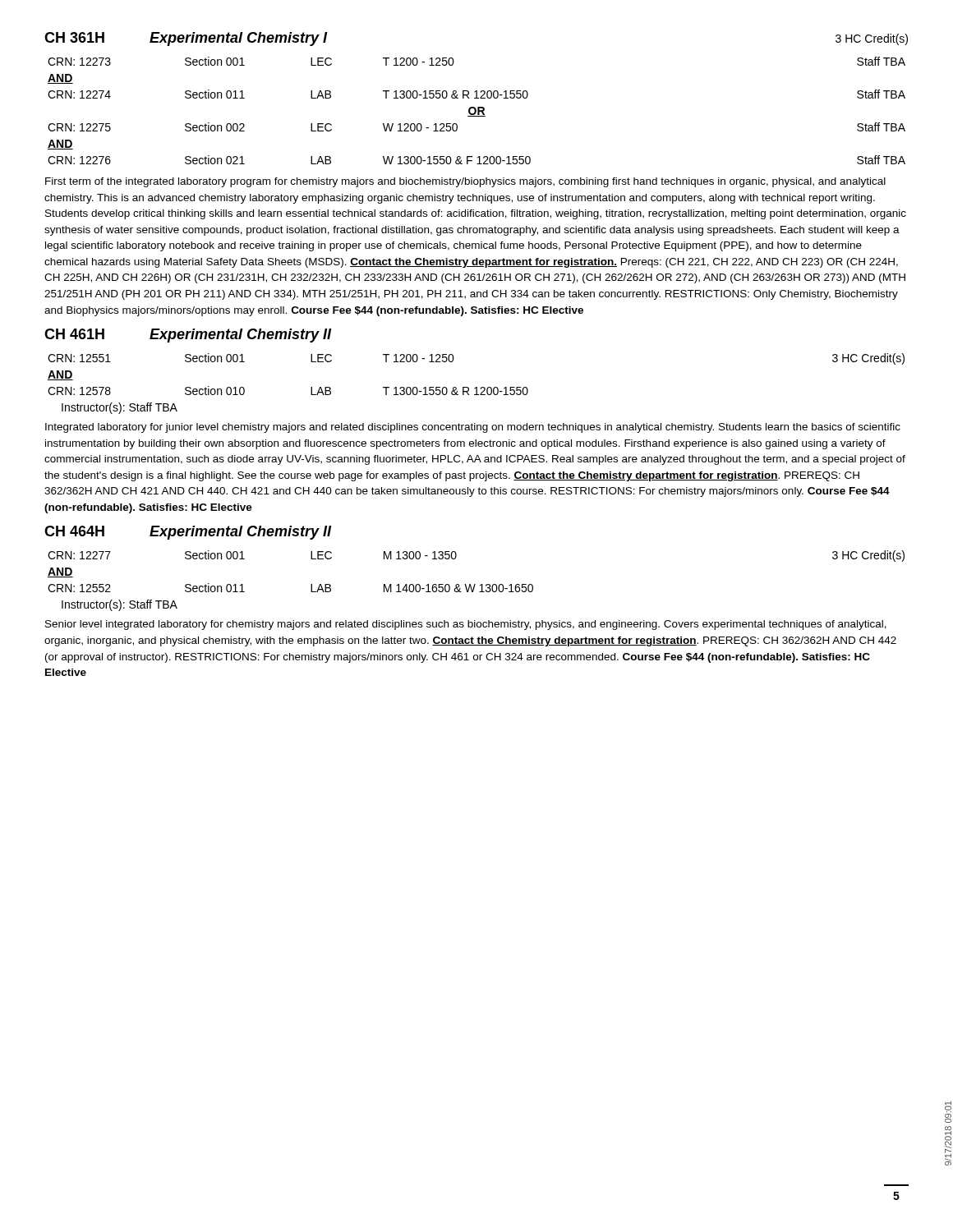
Task: Locate the section header with the text "CH 361H Experimental Chemistry"
Action: (78, 39)
